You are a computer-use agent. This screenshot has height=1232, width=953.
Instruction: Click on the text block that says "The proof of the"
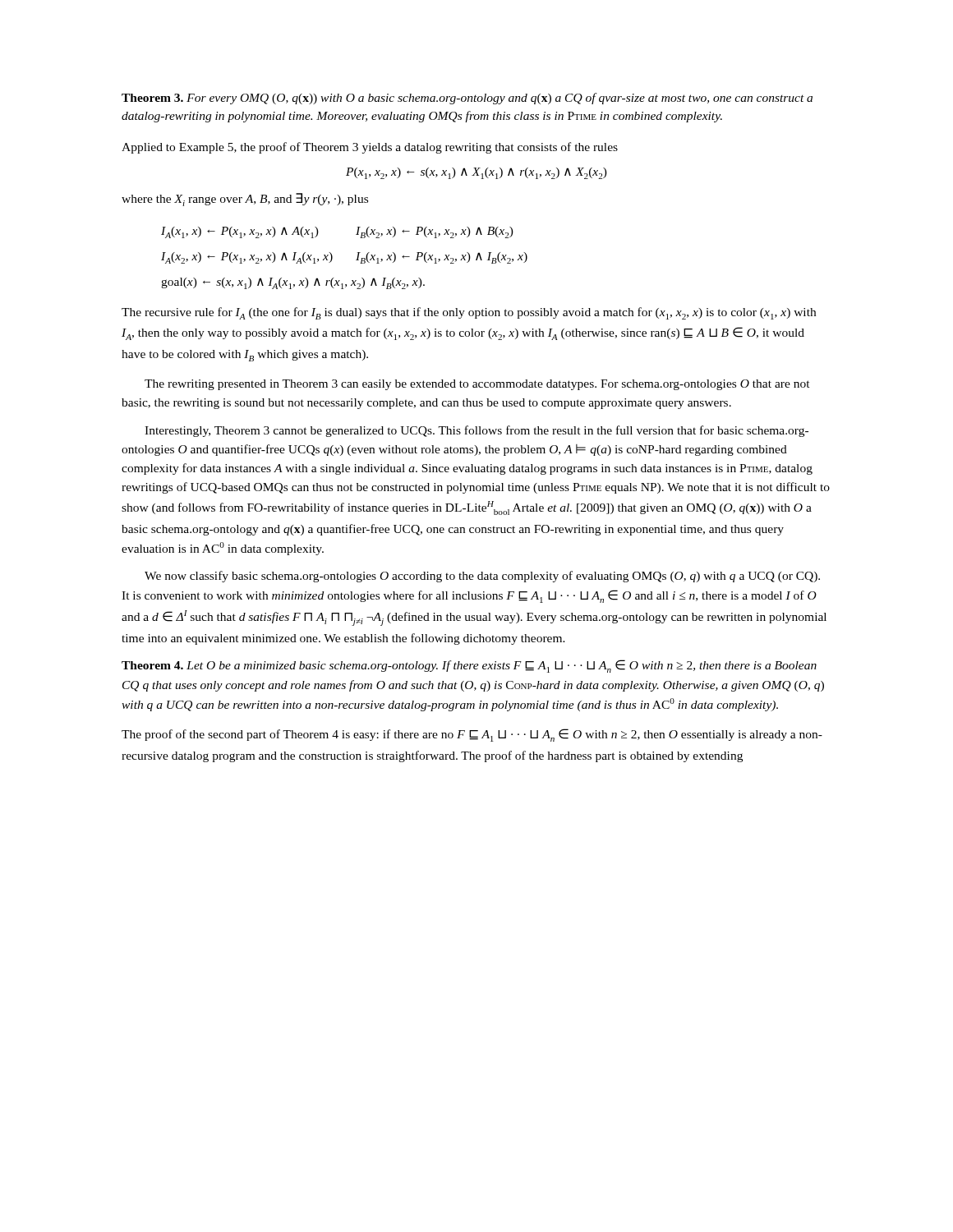pos(476,744)
